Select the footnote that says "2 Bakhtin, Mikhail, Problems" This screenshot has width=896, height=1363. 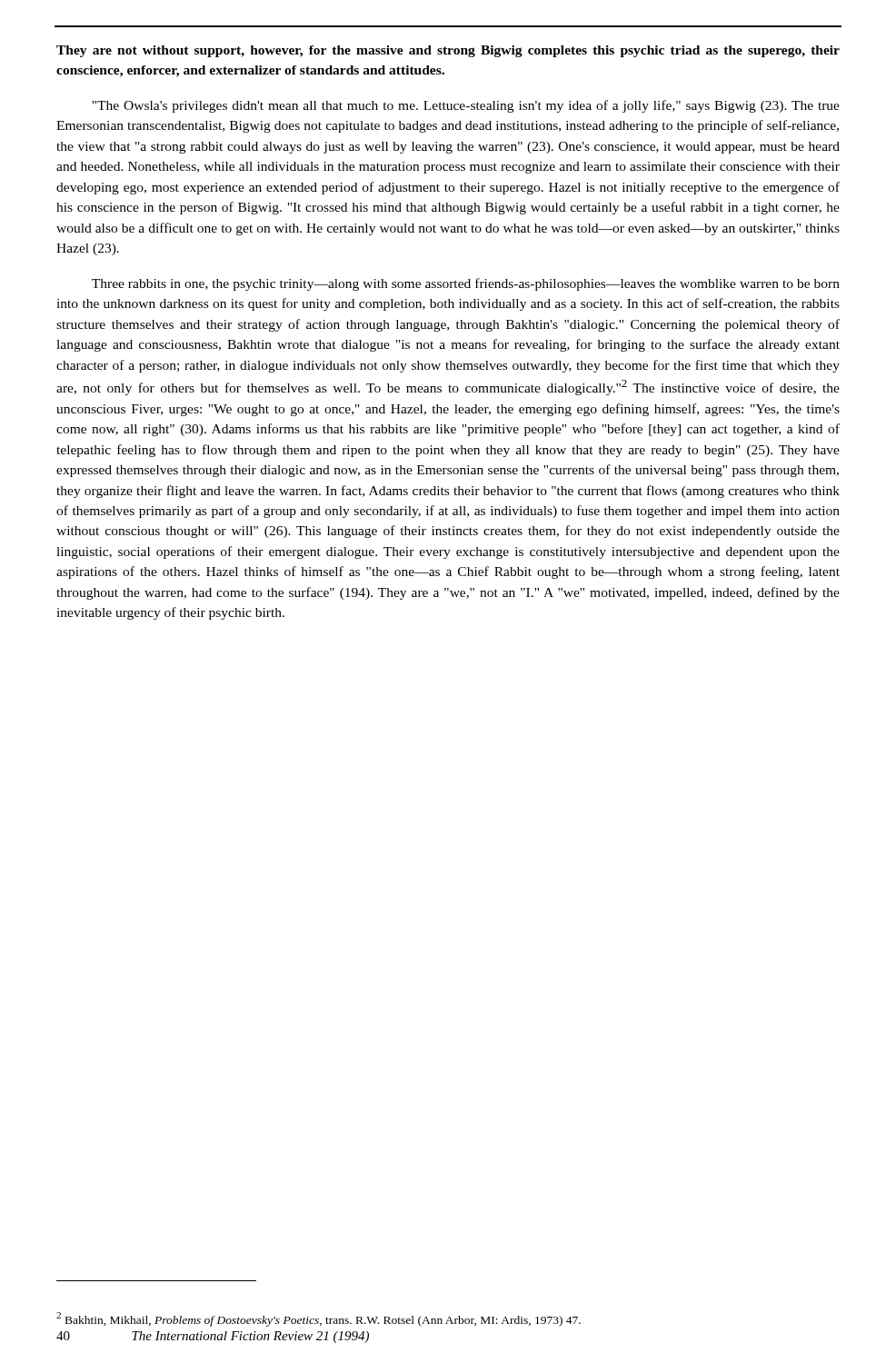tap(319, 1317)
